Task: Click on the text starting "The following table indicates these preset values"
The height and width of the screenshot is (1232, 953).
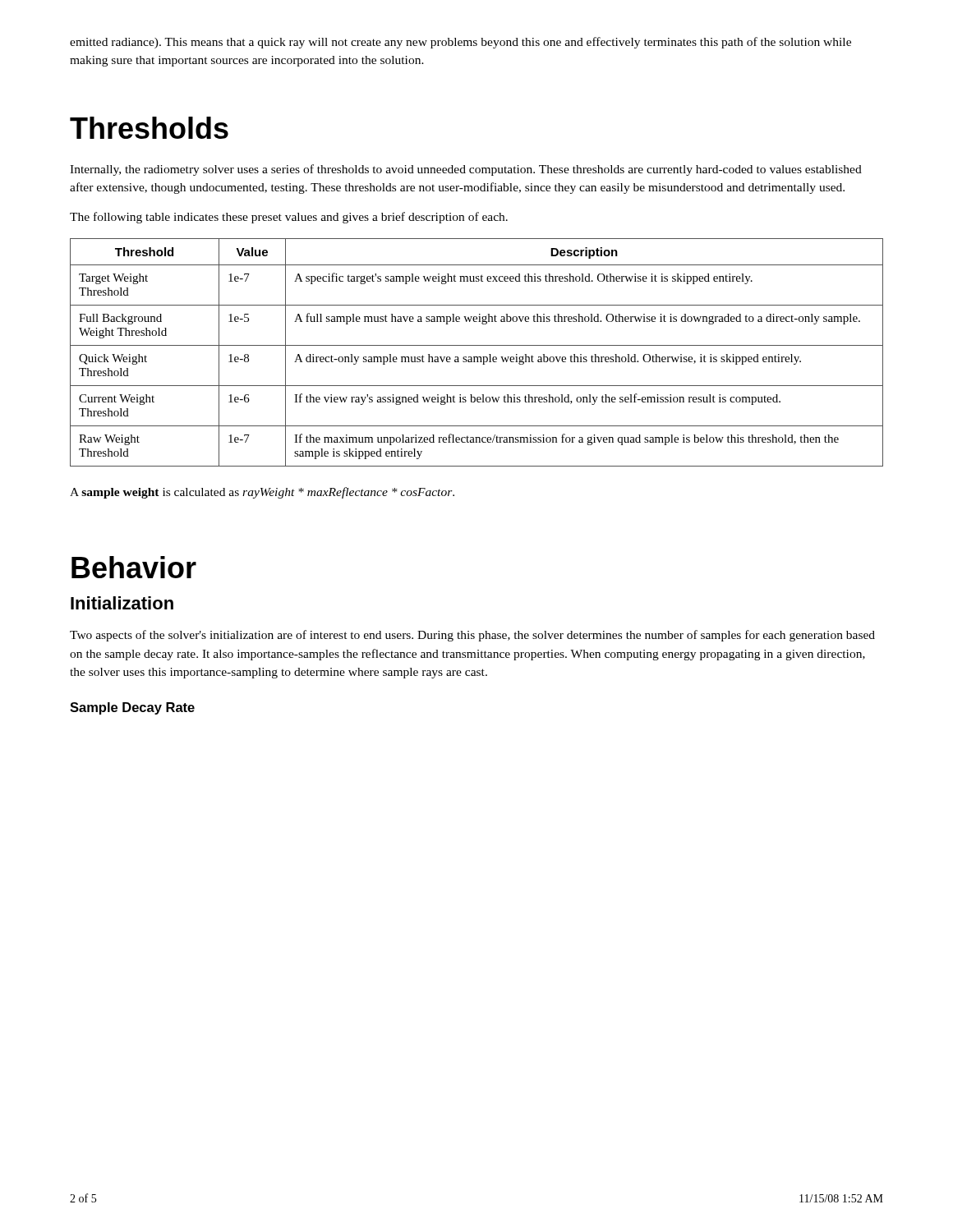Action: point(289,217)
